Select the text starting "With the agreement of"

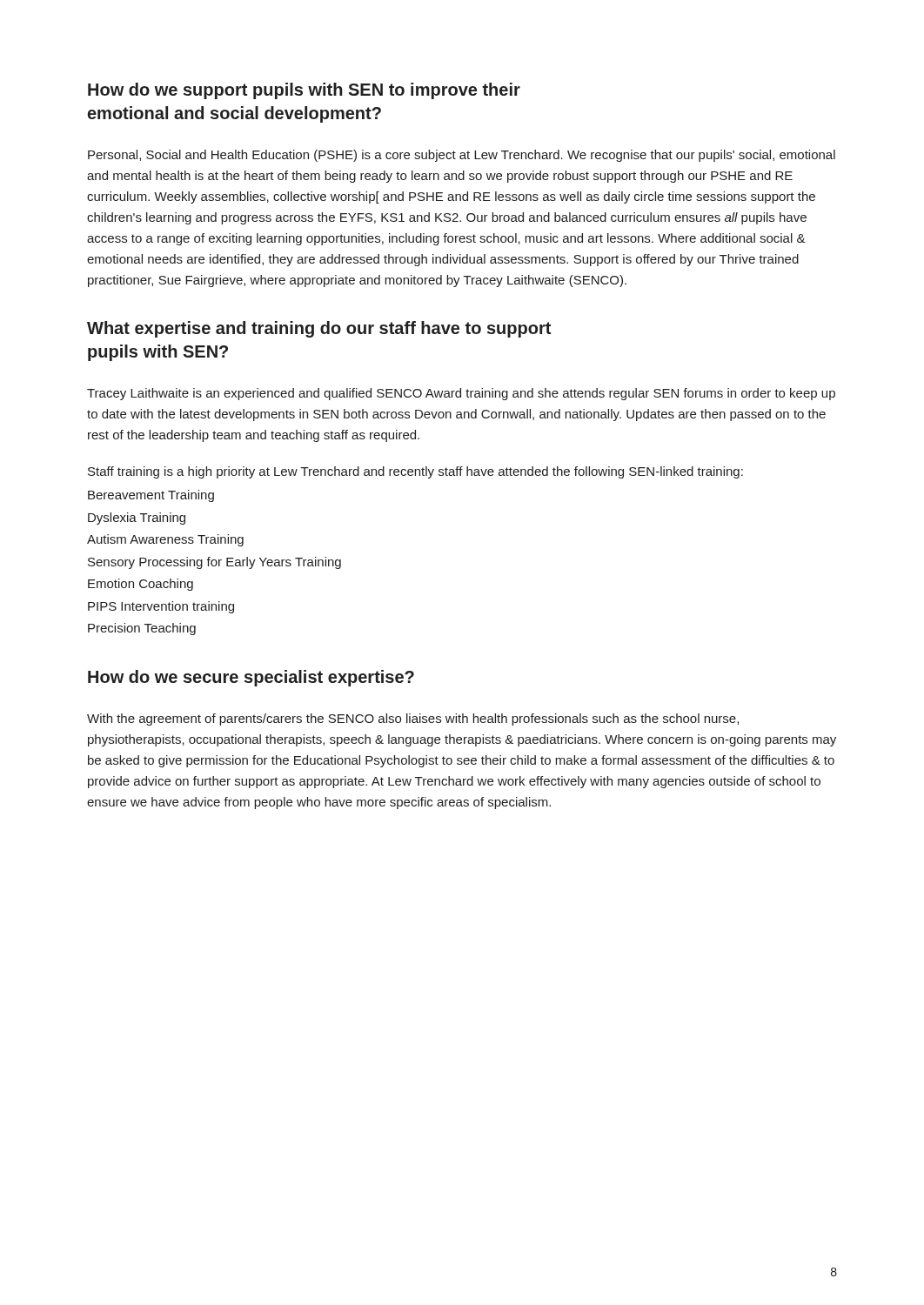(x=462, y=760)
